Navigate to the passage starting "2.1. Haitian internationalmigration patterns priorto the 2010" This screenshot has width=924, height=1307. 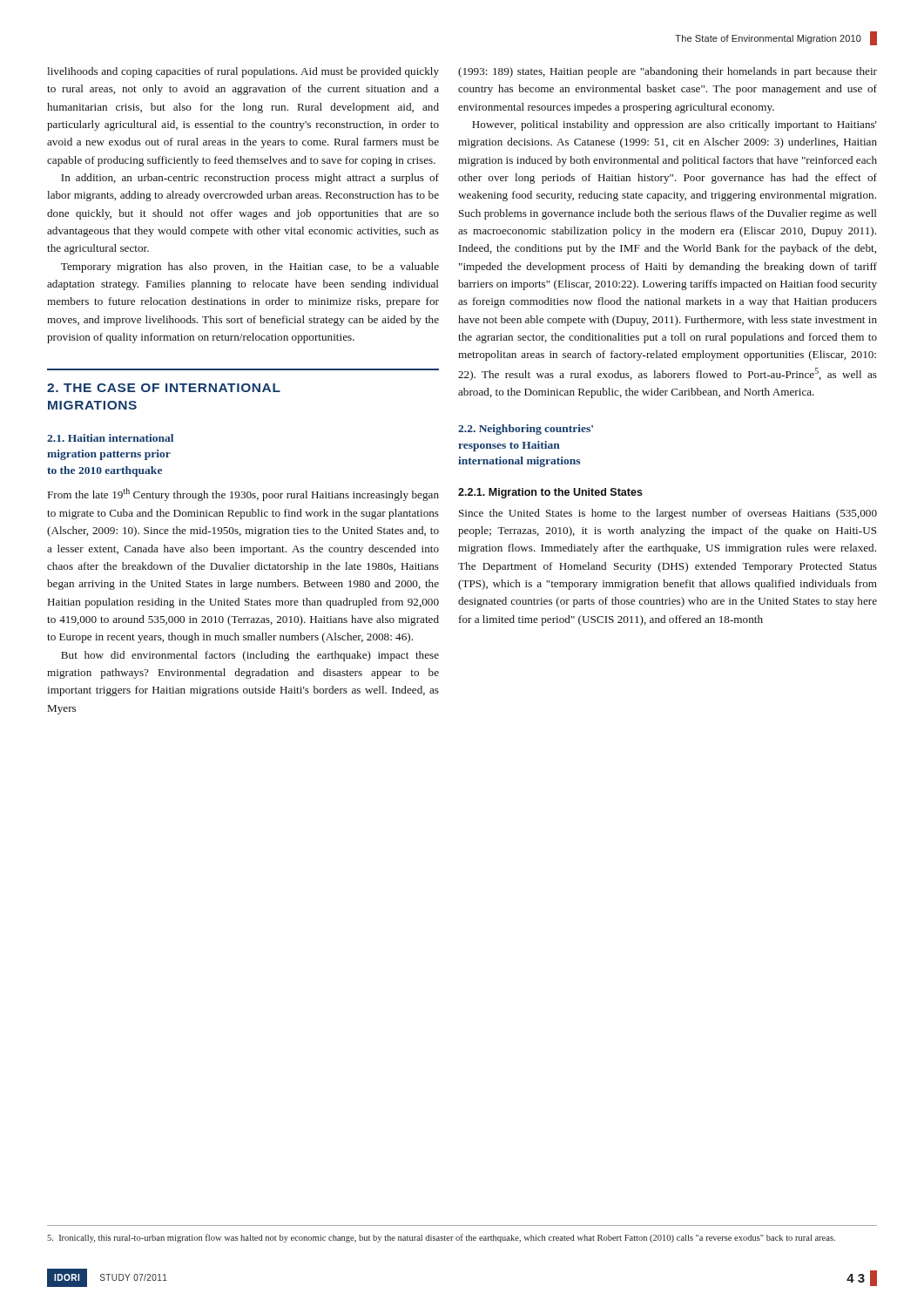(x=110, y=438)
